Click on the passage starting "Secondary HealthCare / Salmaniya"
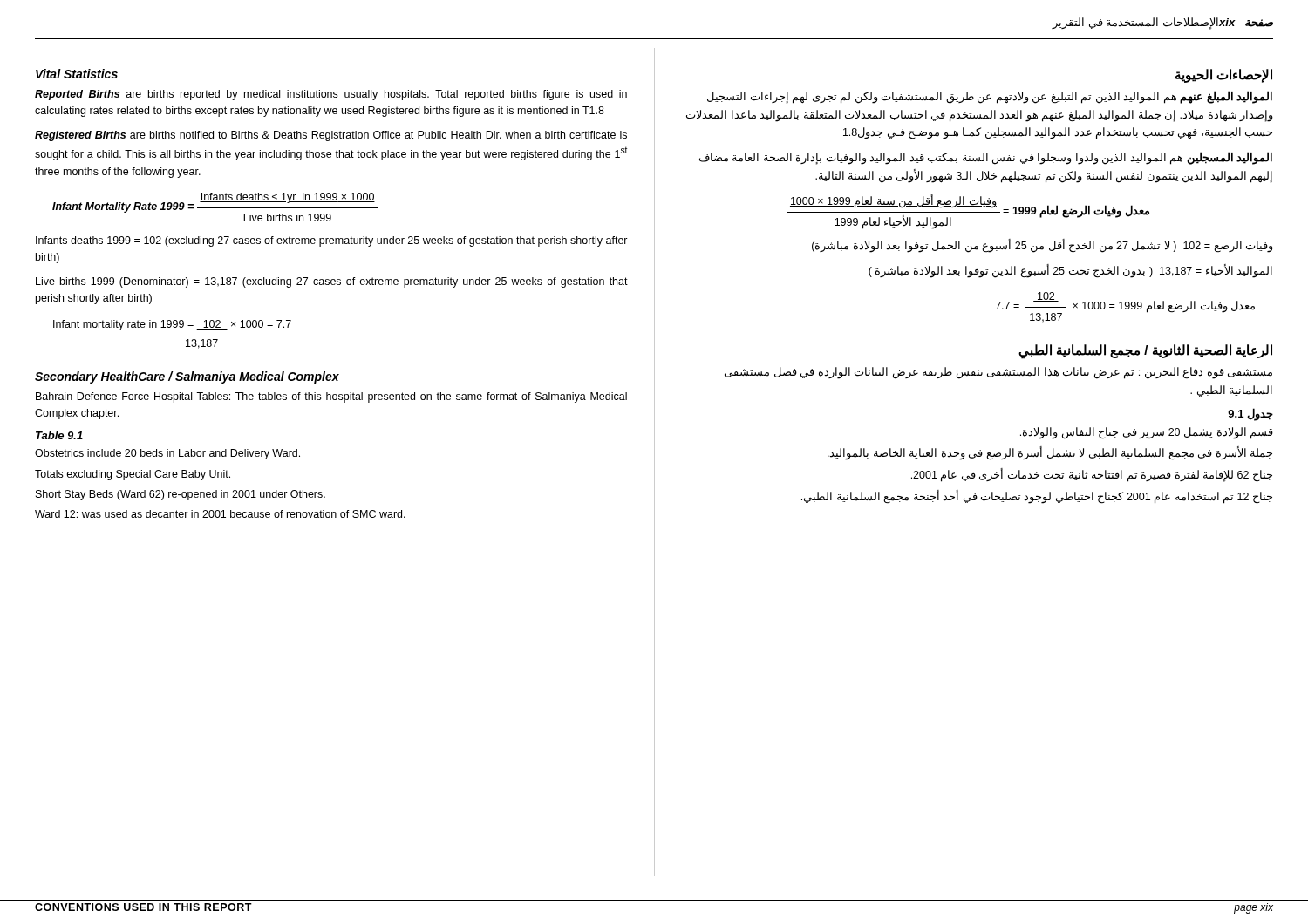This screenshot has height=924, width=1308. [x=187, y=376]
